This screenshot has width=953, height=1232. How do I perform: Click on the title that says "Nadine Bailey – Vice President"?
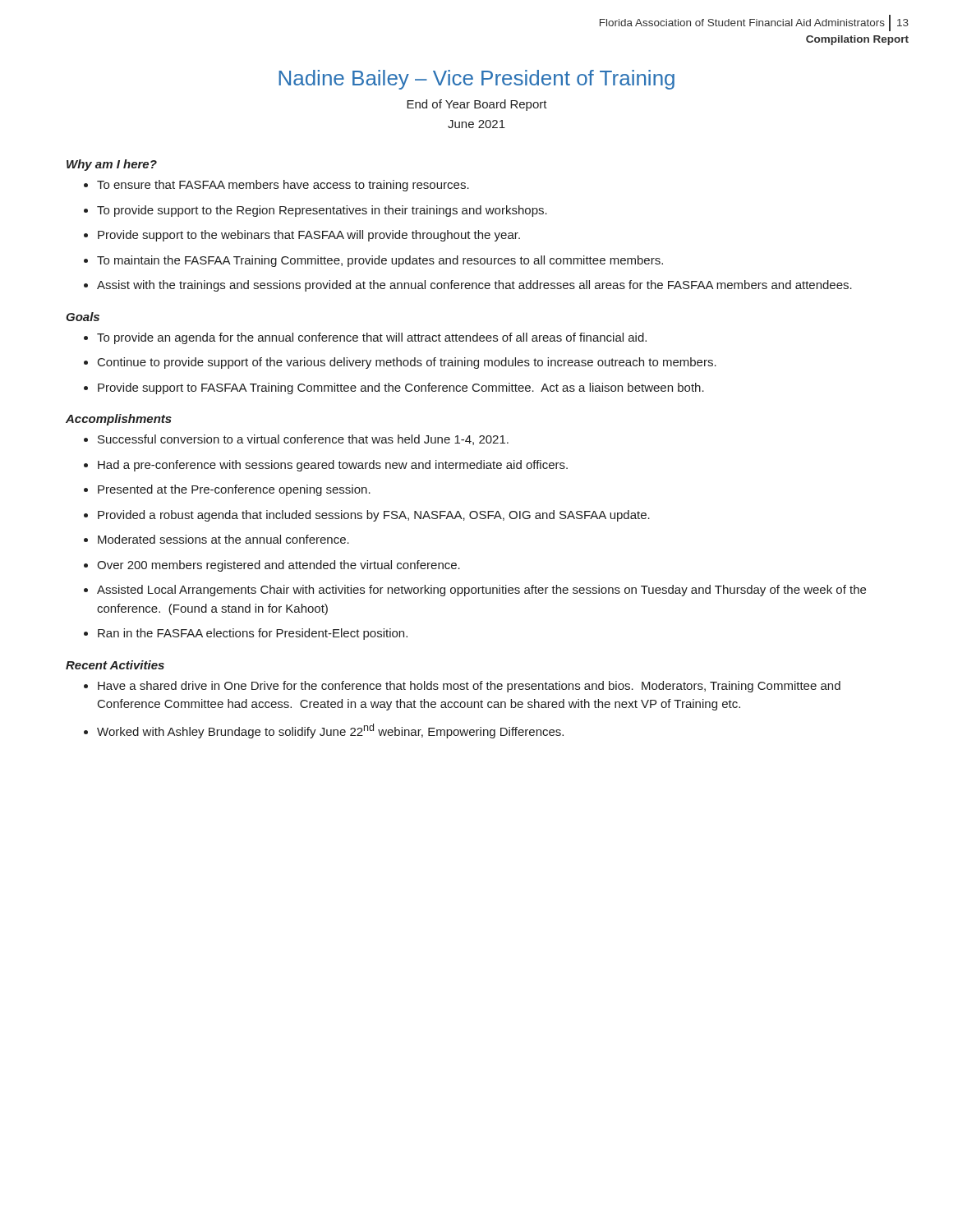[476, 78]
